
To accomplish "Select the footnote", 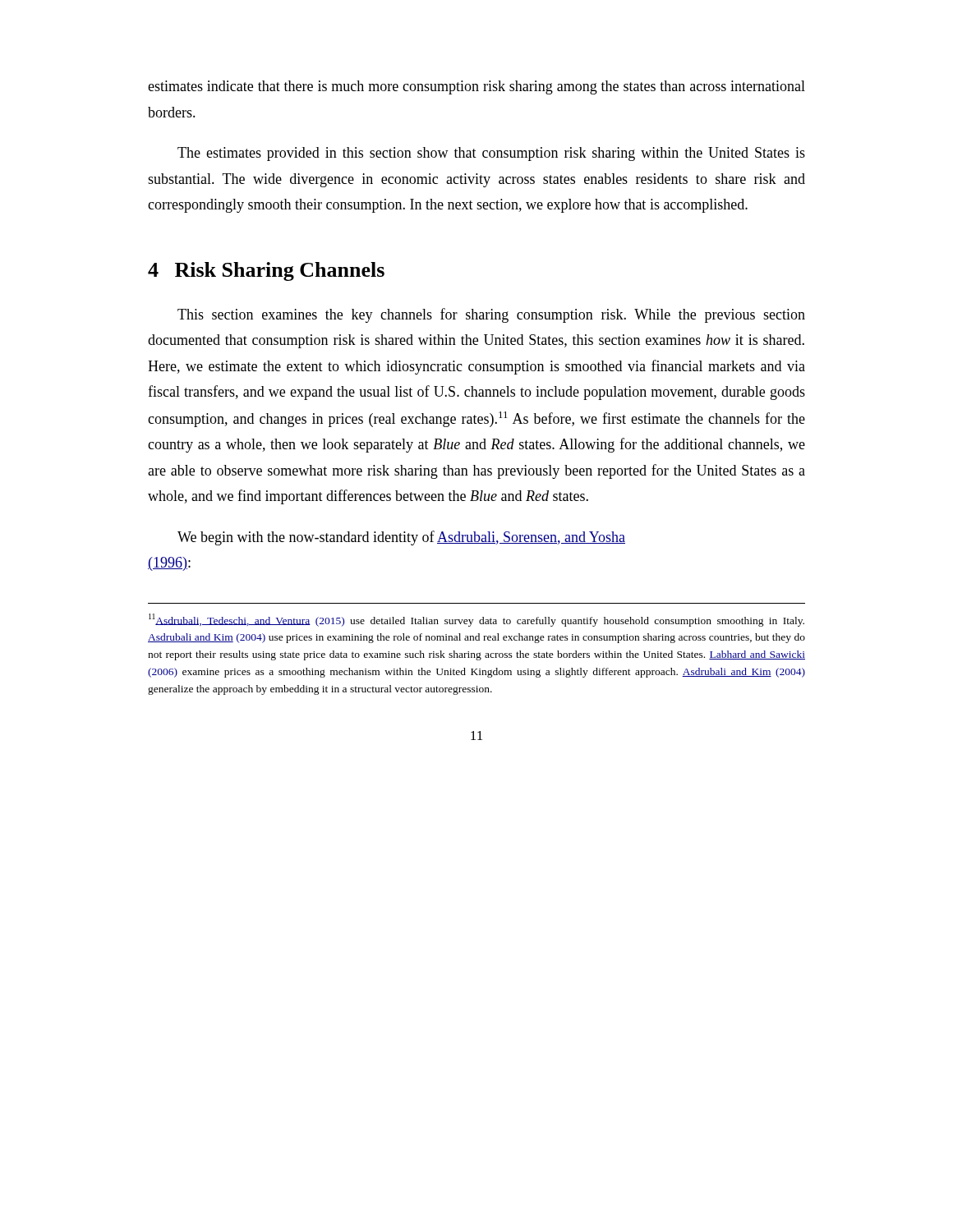I will [x=476, y=653].
